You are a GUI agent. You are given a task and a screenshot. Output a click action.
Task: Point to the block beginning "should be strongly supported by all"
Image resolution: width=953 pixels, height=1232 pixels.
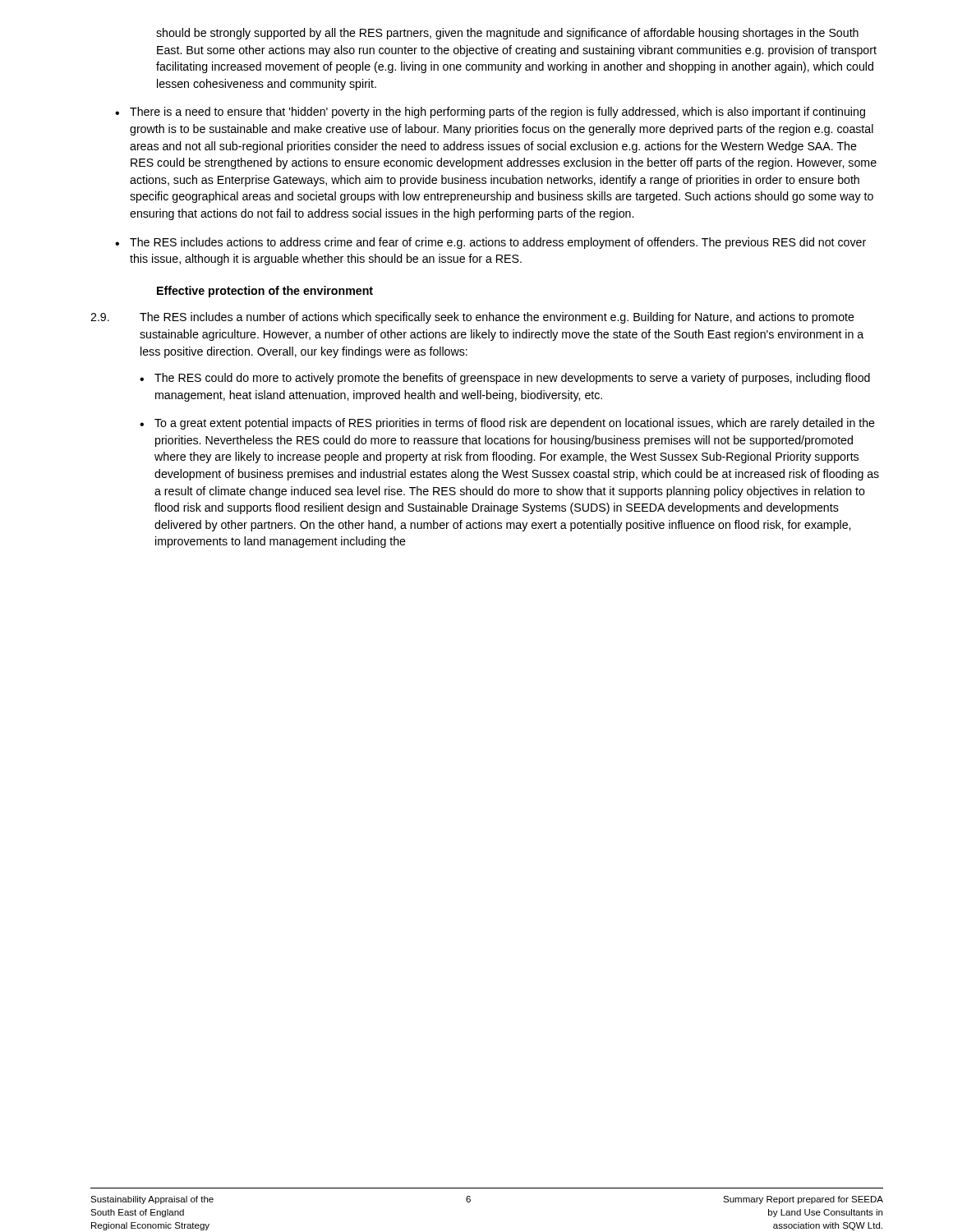516,58
